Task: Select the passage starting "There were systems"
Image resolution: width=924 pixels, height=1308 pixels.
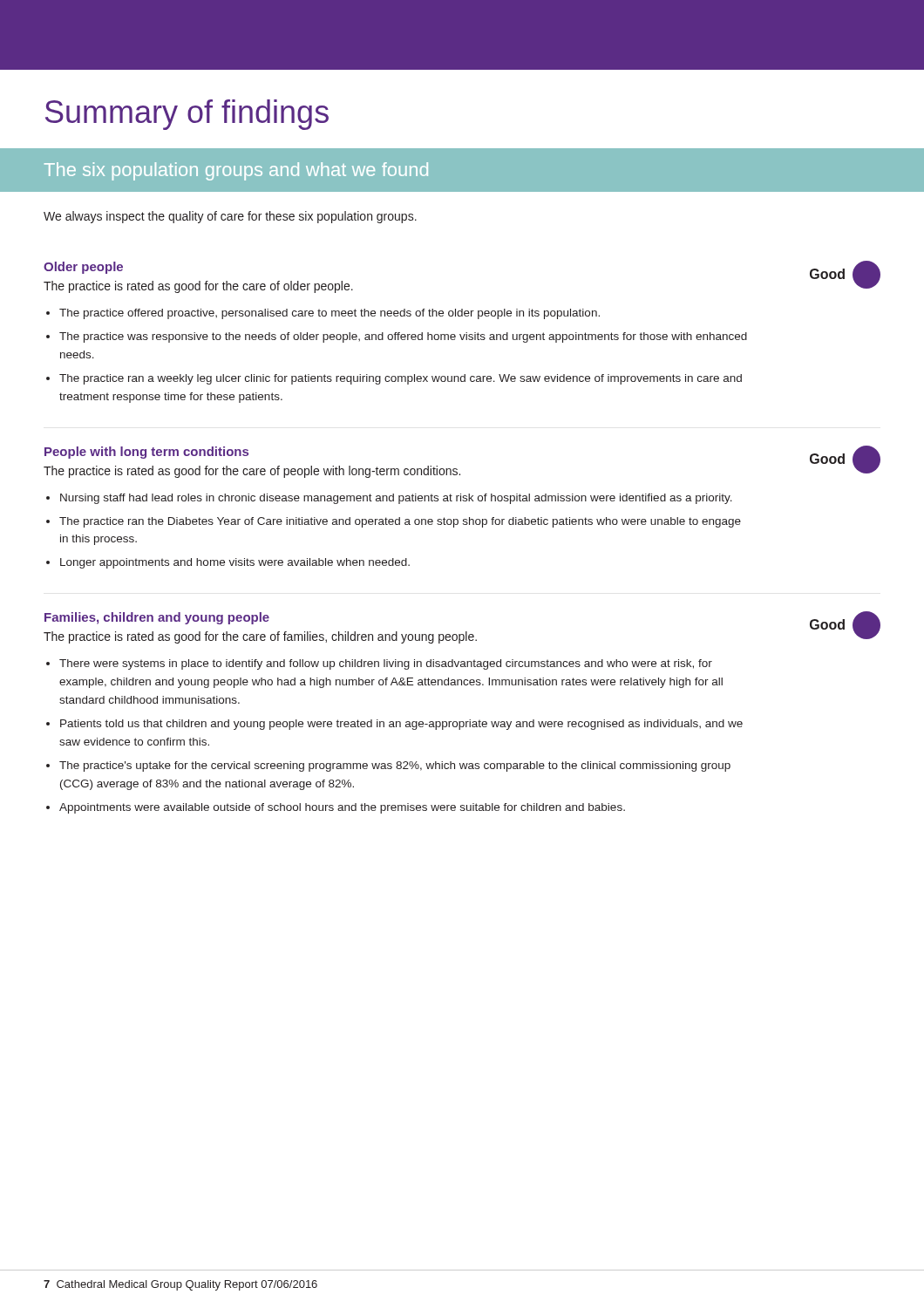Action: [x=391, y=682]
